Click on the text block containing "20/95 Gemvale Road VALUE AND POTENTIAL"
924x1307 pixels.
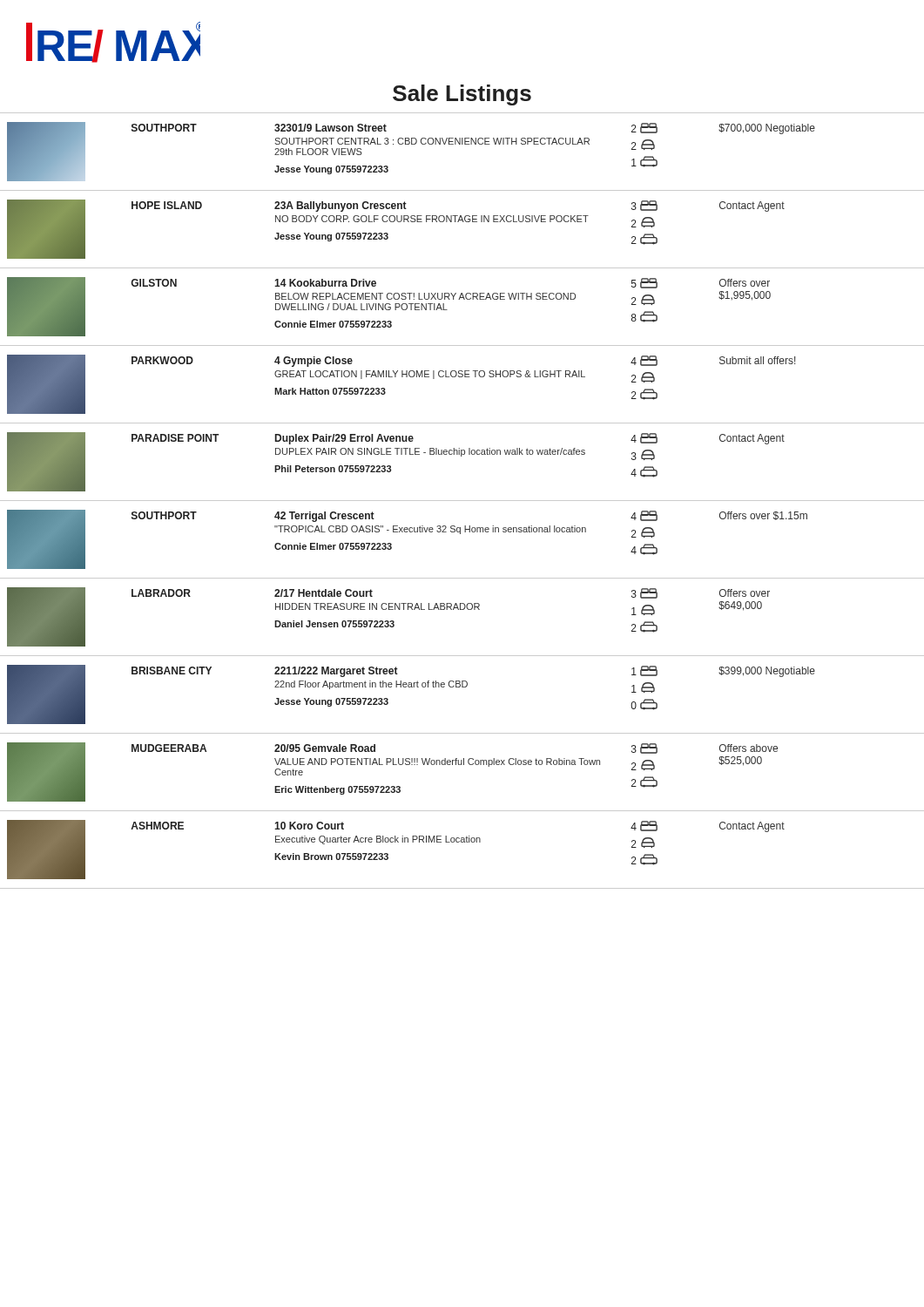pos(442,769)
